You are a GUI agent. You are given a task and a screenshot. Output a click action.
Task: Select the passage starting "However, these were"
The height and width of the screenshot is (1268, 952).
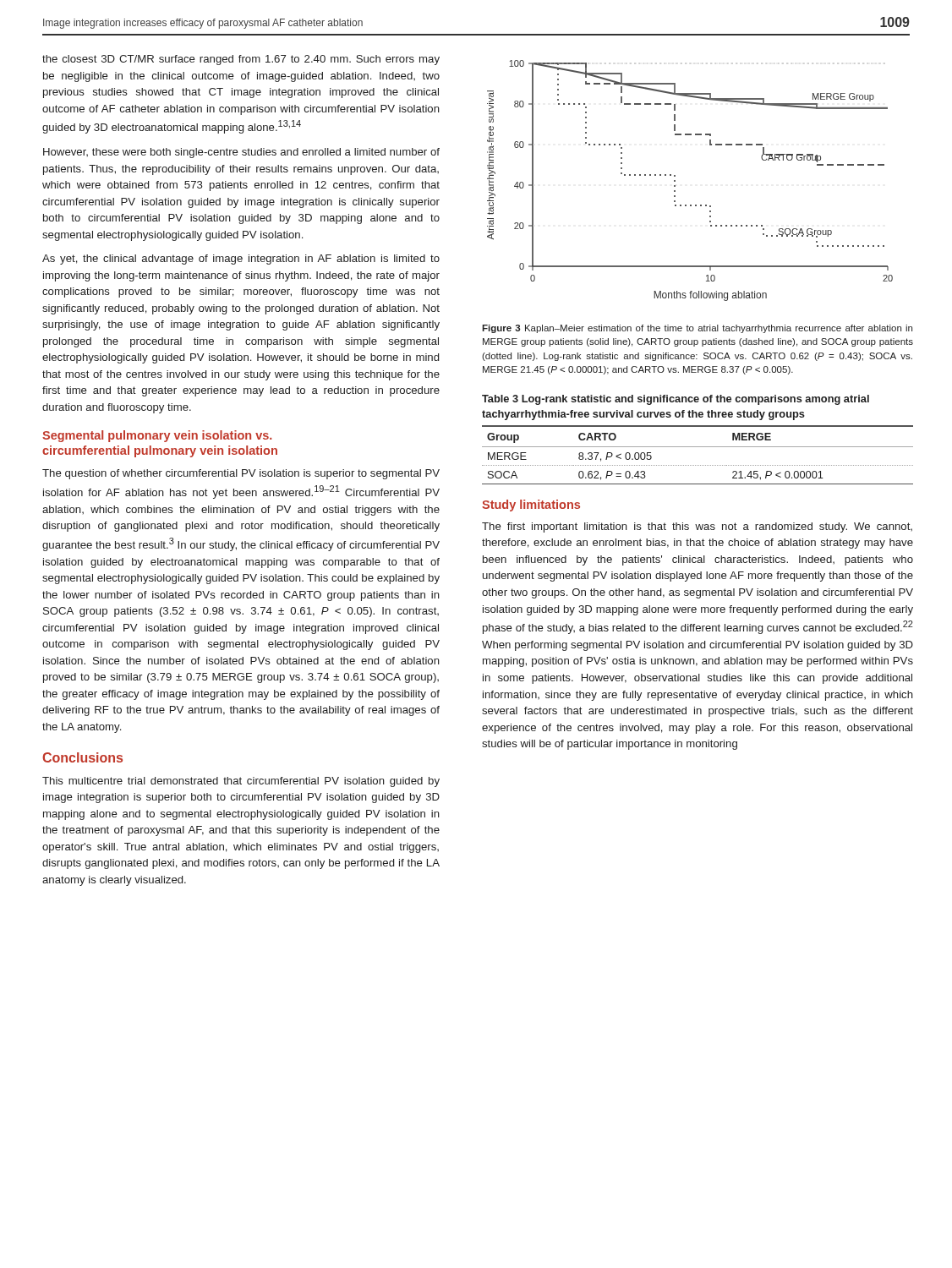click(x=241, y=193)
